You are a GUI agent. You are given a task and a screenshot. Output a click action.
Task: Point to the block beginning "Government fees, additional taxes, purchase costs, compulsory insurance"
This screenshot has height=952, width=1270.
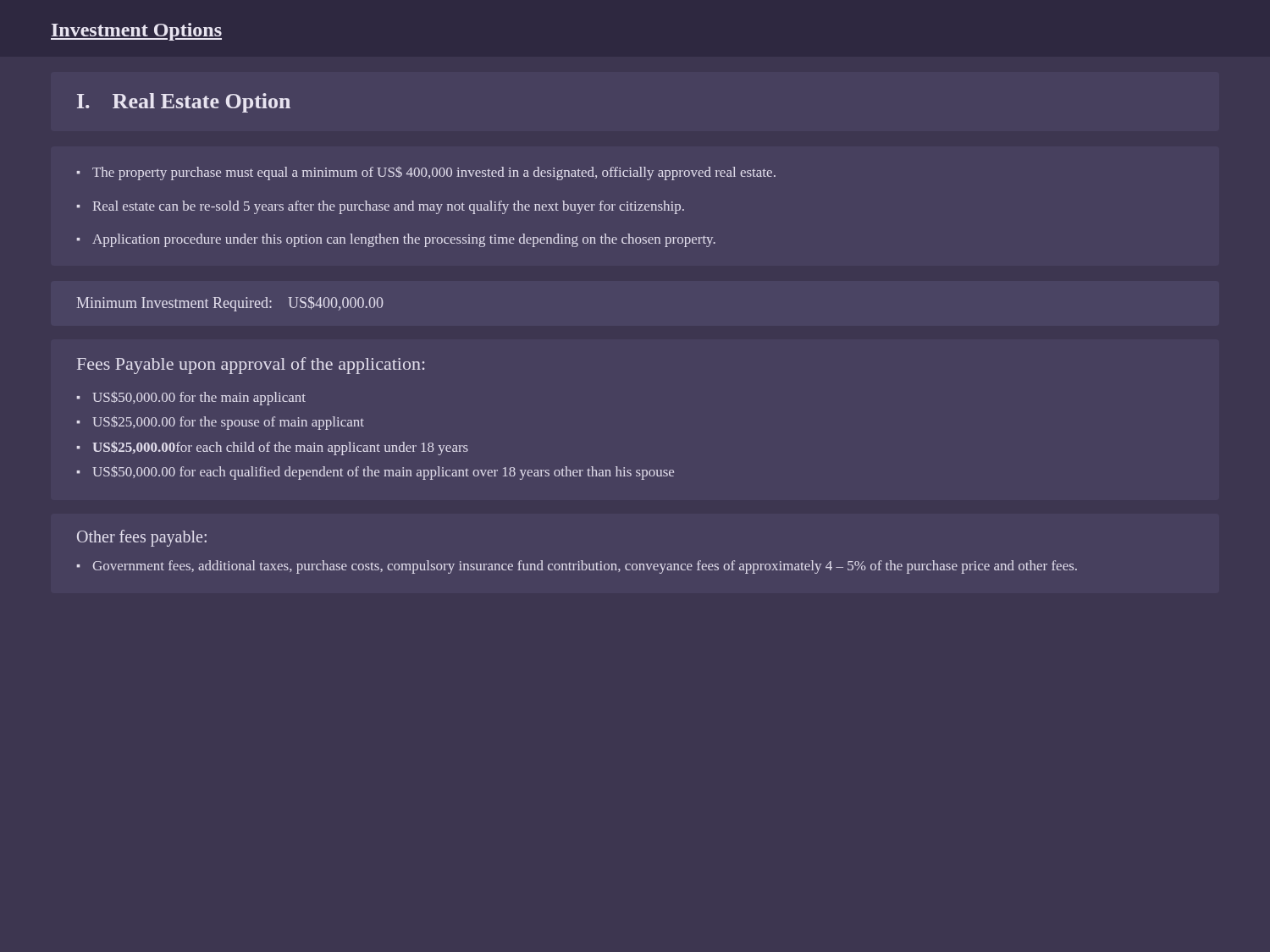(585, 565)
